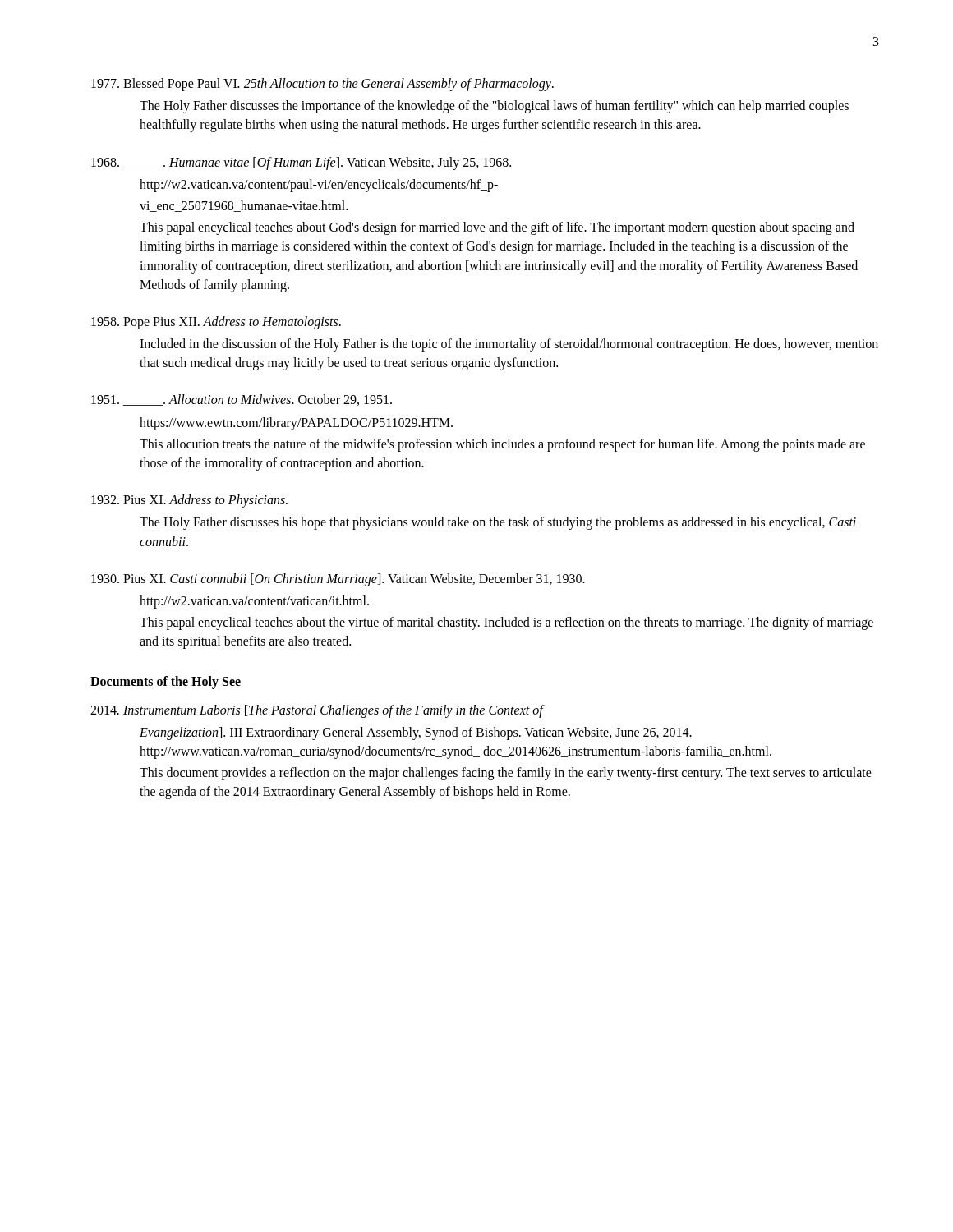Locate the block of text that opens with "1968. ______. Humanae vitae"
This screenshot has height=1232, width=953.
[x=485, y=223]
